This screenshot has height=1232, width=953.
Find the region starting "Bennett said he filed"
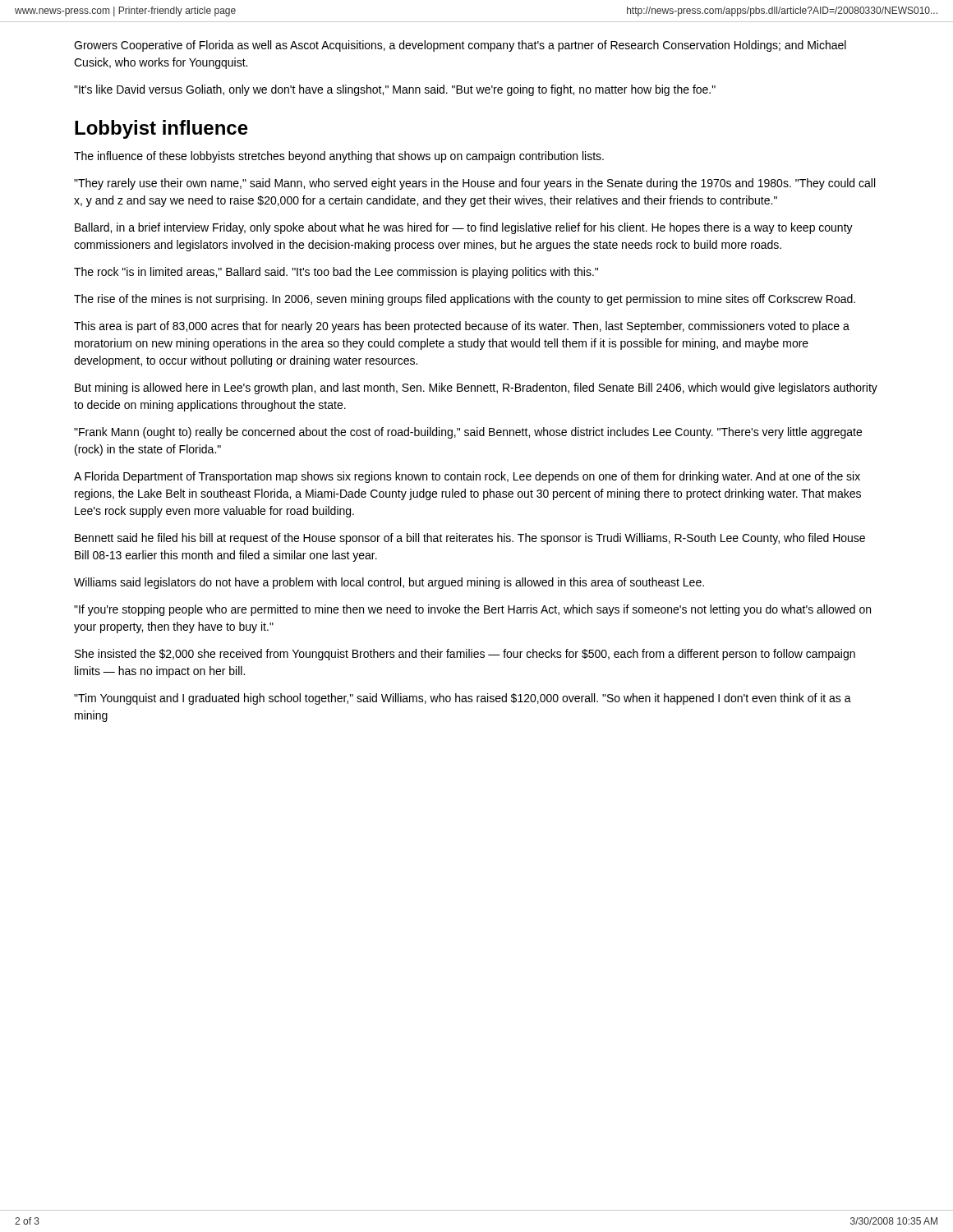pos(470,547)
